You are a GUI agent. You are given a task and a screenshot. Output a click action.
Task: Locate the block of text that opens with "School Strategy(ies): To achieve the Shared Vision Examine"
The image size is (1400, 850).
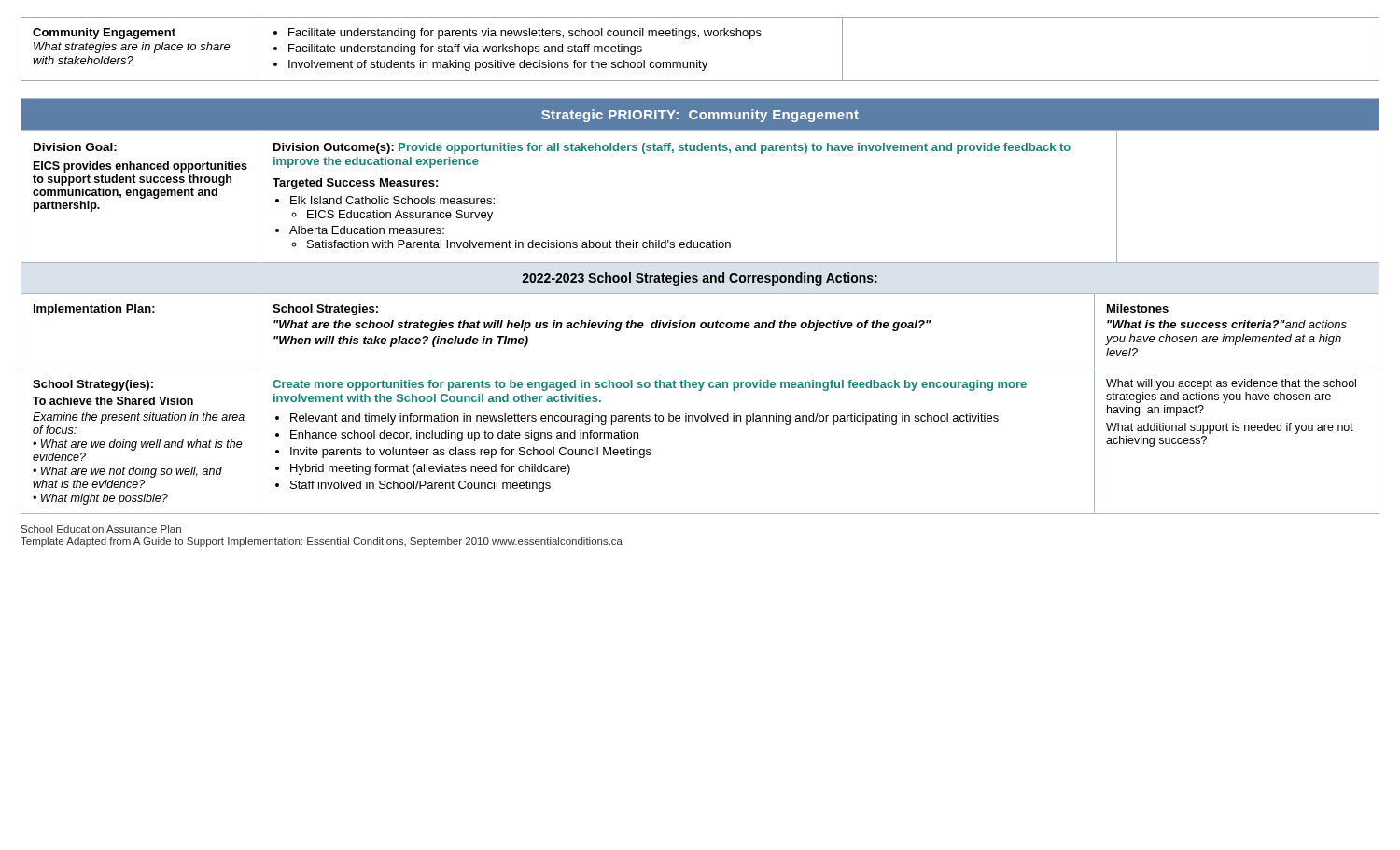(140, 441)
